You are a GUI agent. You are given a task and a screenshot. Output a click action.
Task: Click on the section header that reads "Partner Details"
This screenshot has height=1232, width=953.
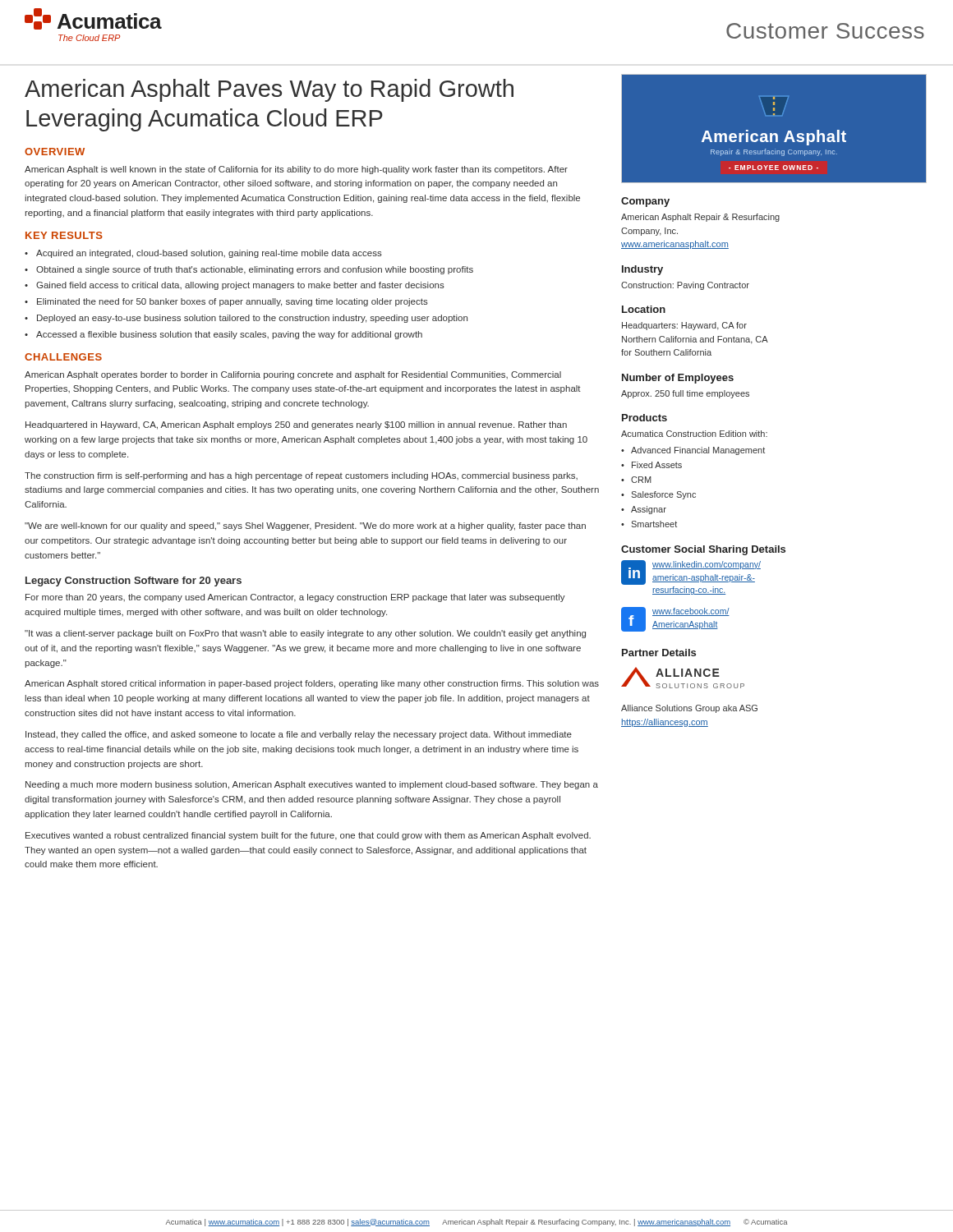659,653
